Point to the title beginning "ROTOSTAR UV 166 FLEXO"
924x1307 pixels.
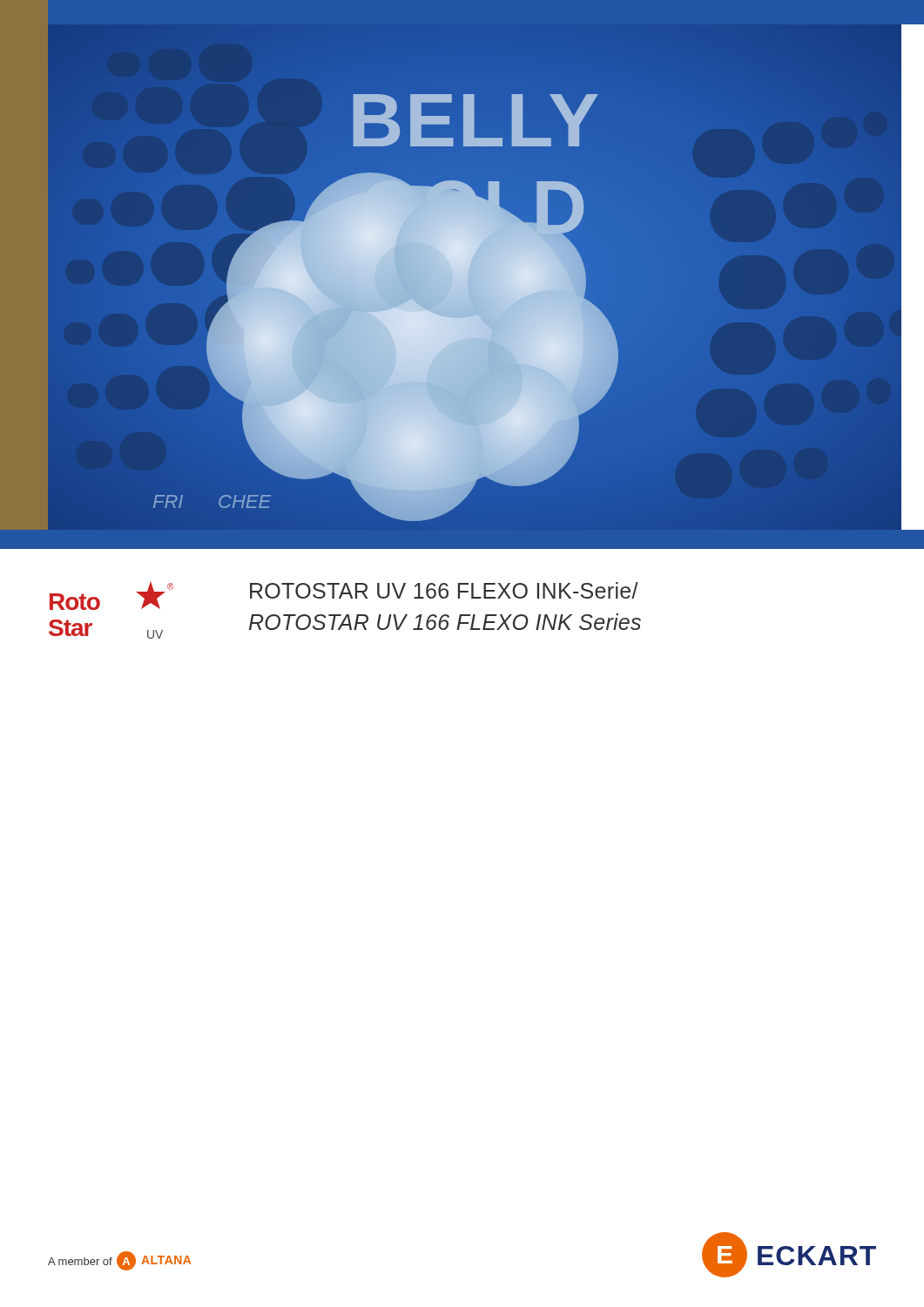click(x=553, y=607)
